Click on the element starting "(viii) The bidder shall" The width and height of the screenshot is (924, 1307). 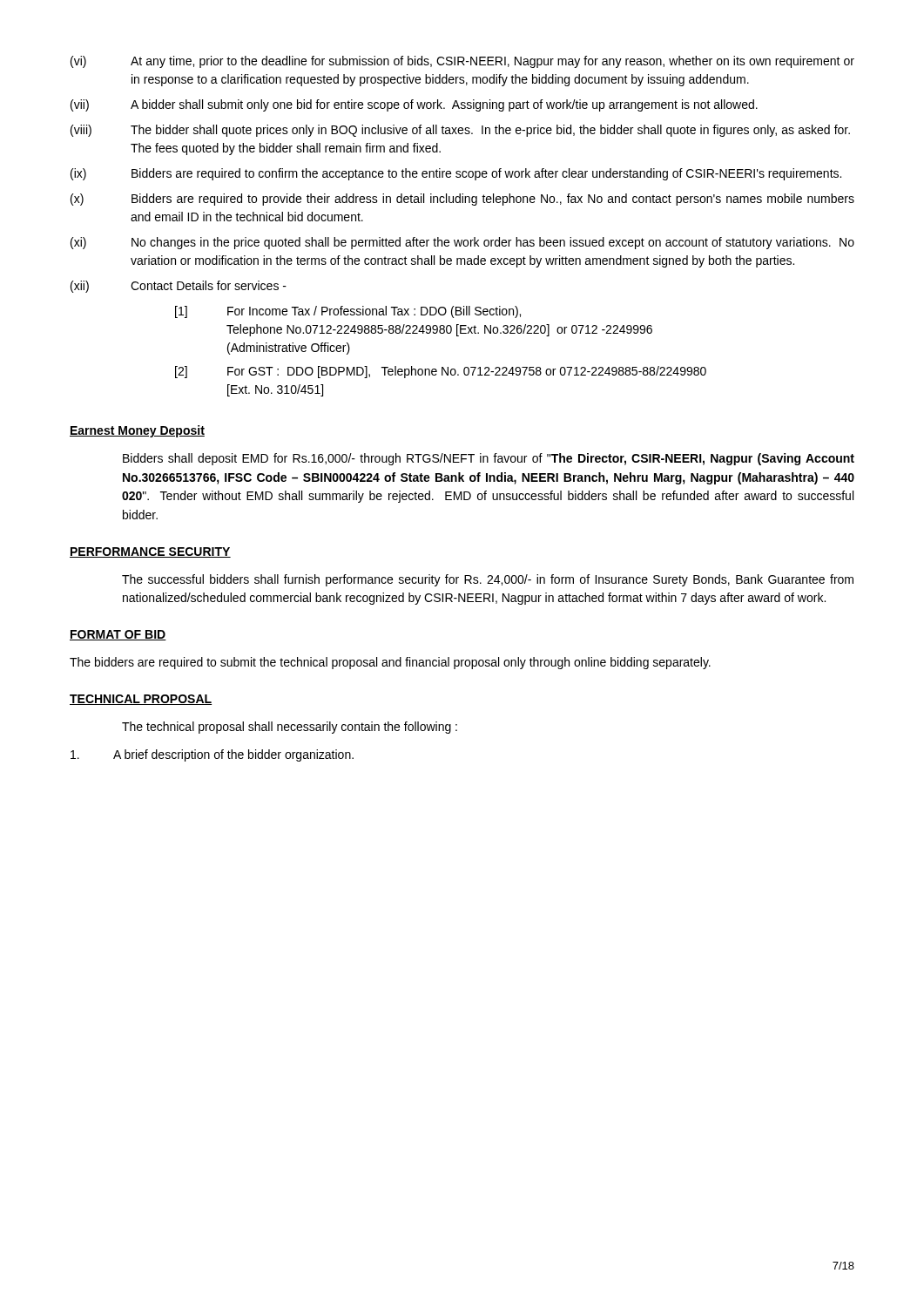pyautogui.click(x=462, y=139)
